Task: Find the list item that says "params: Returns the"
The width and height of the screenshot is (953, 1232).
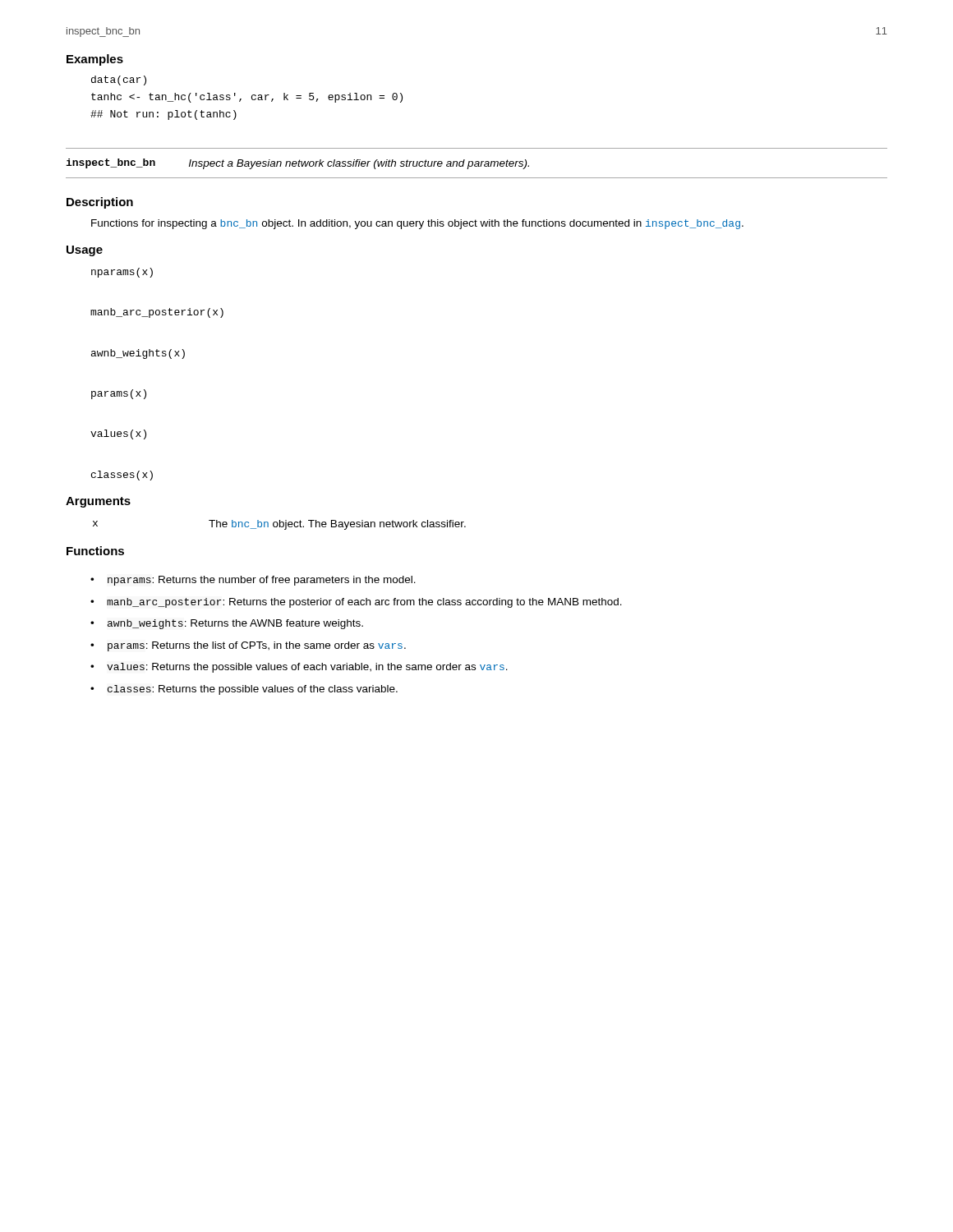Action: click(x=257, y=646)
